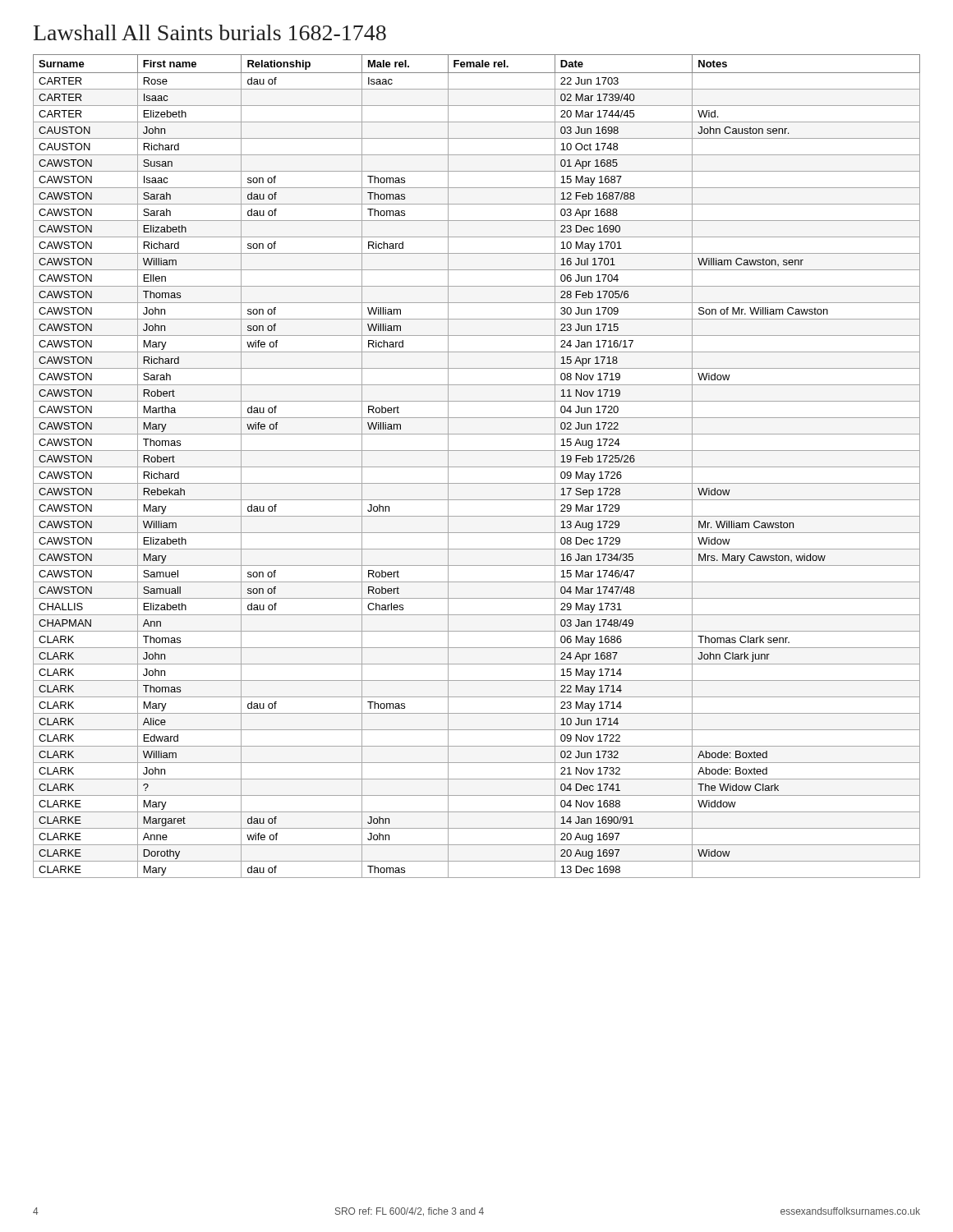The image size is (953, 1232).
Task: Select the block starting "Lawshall All Saints burials 1682-1748"
Action: click(210, 32)
